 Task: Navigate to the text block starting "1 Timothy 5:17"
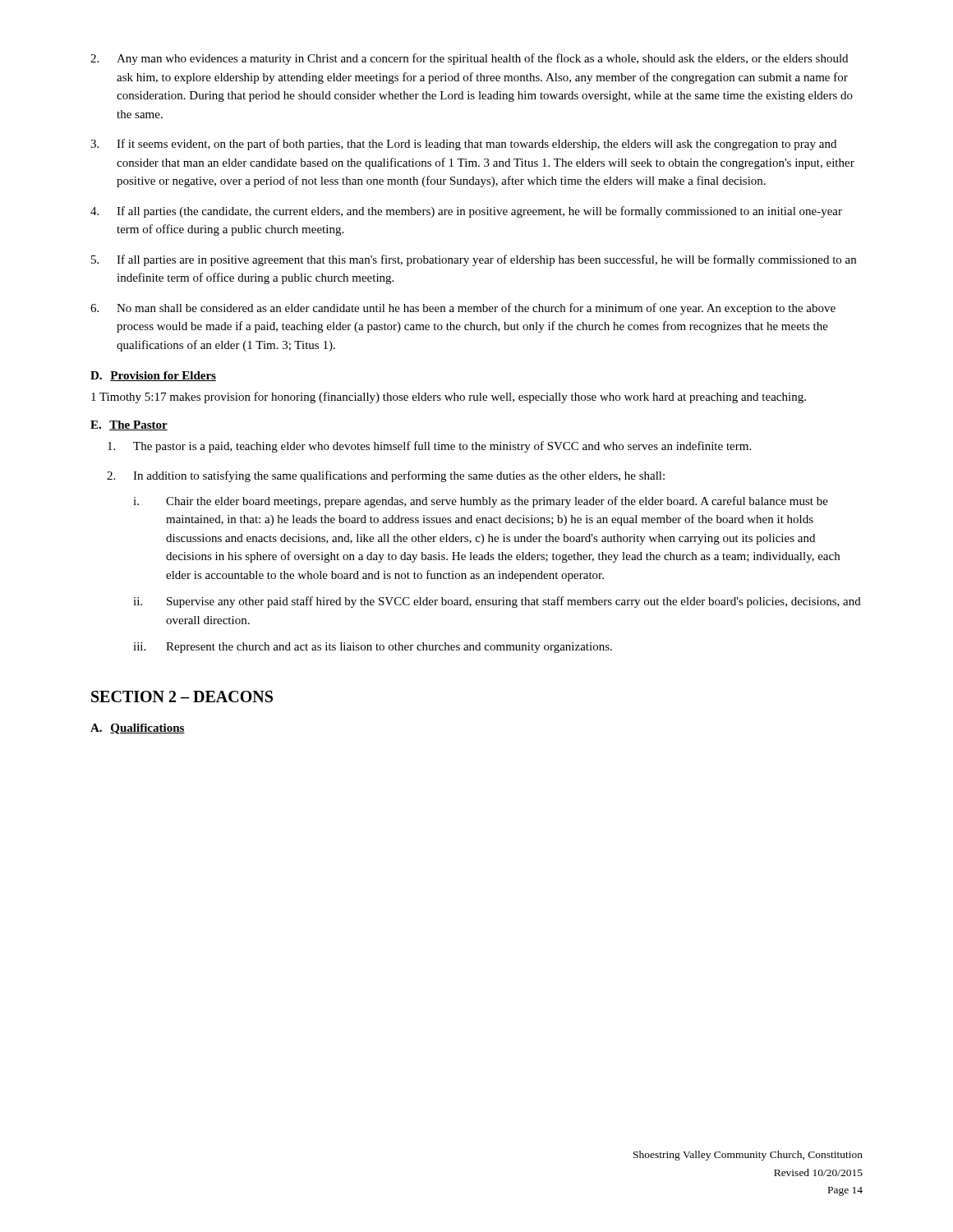coord(449,397)
